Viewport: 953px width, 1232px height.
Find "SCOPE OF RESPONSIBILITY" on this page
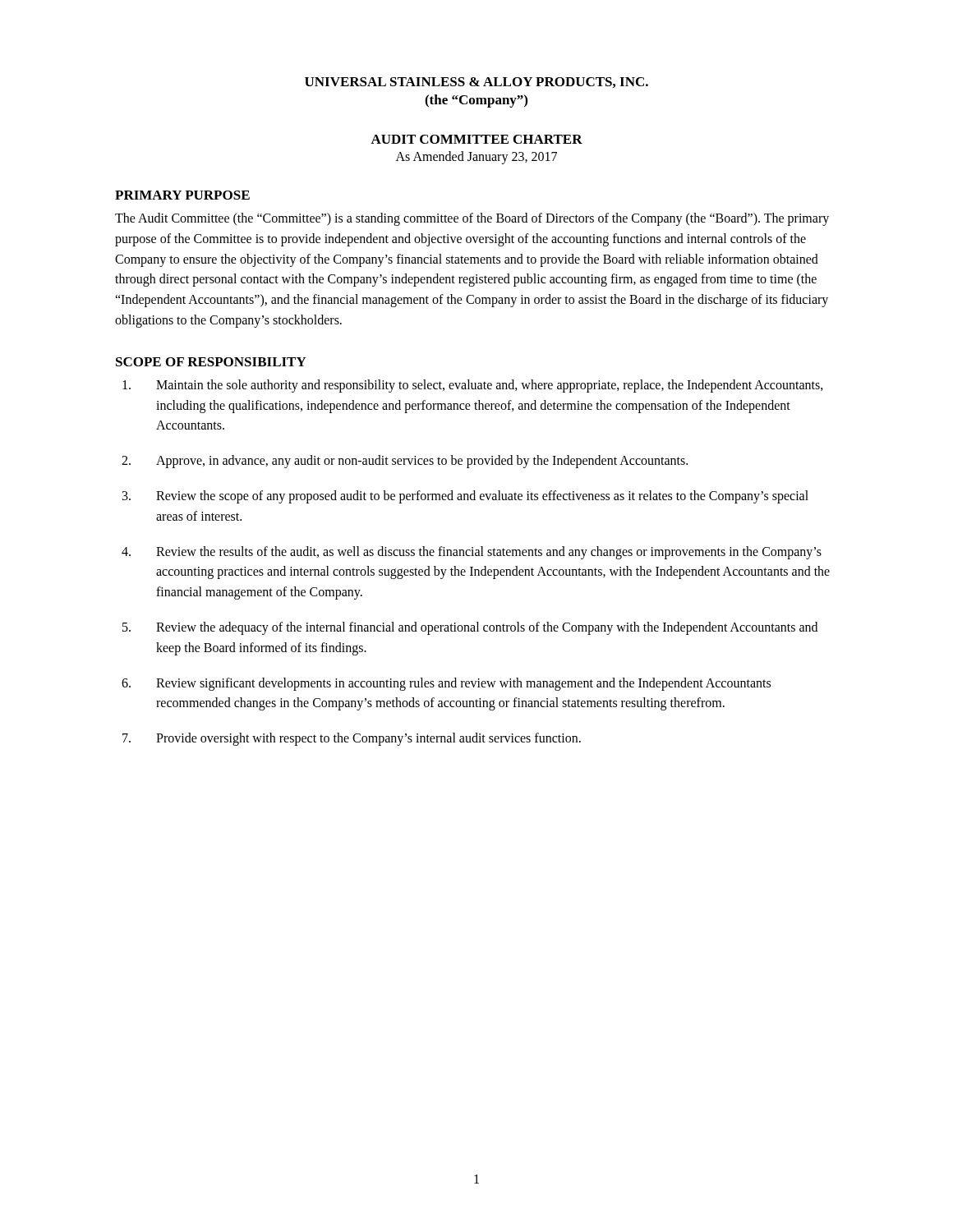[x=211, y=362]
